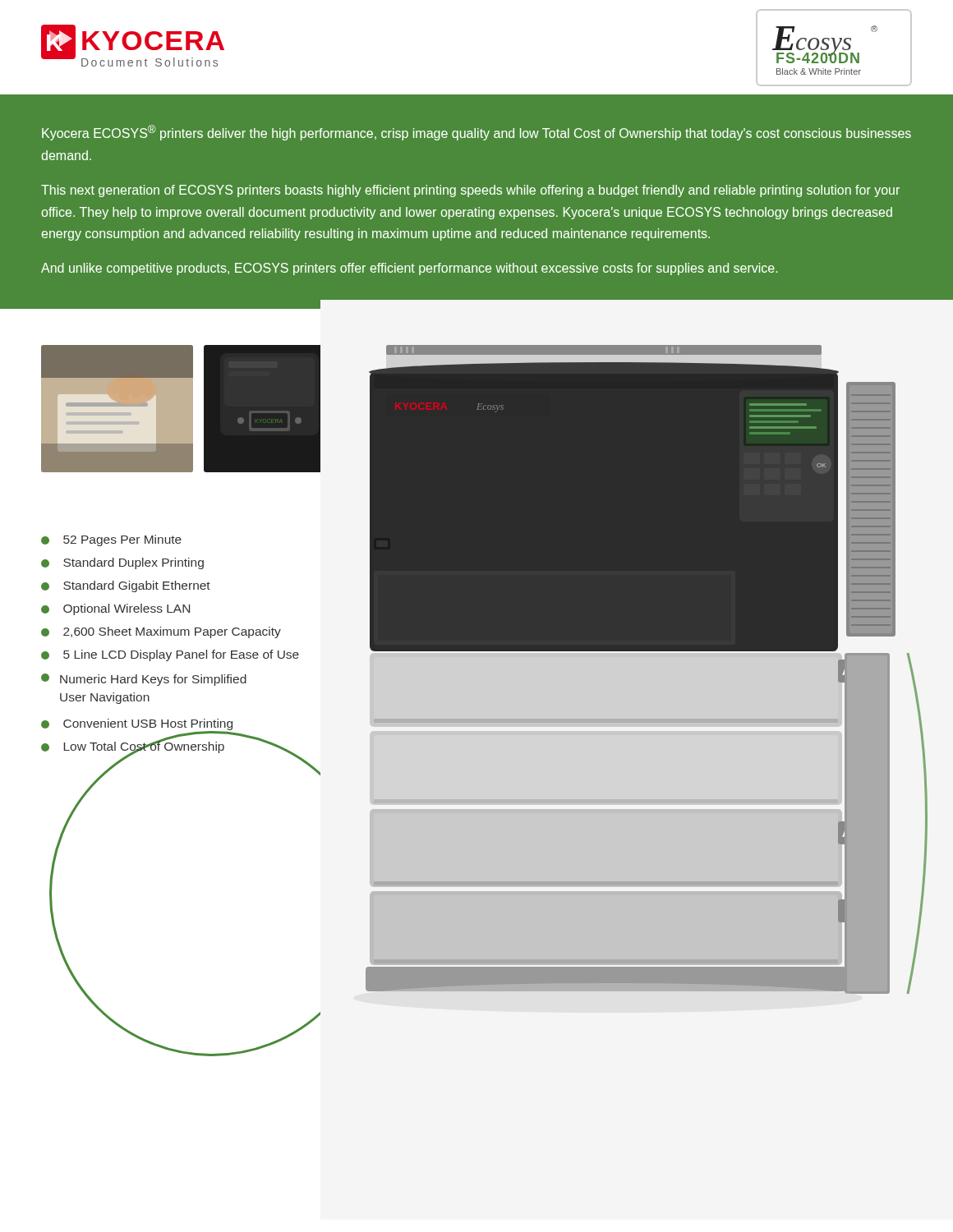This screenshot has width=953, height=1232.
Task: Click on the passage starting "5 Line LCD Display Panel for Ease"
Action: tap(170, 654)
